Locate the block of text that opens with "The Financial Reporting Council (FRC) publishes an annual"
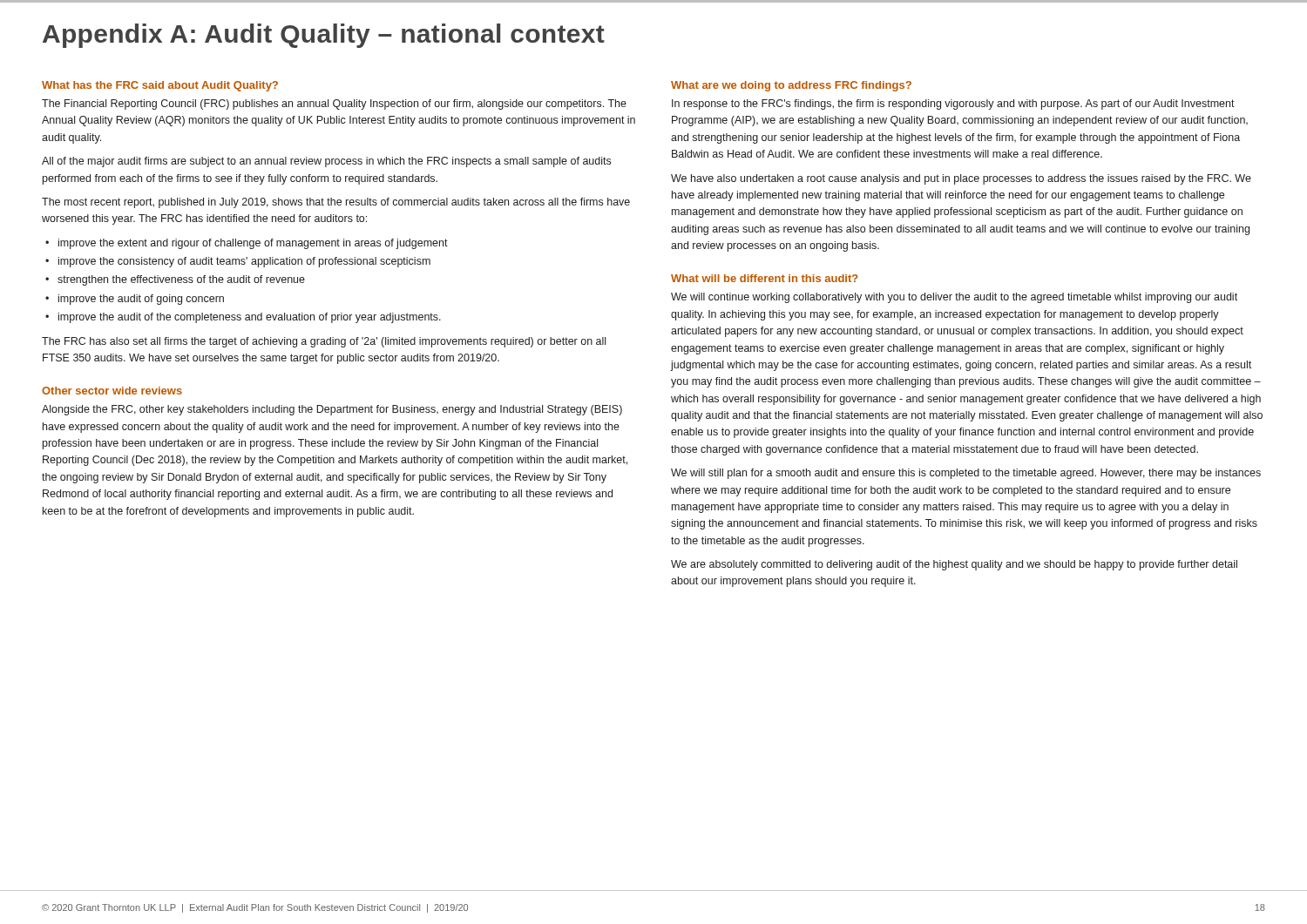This screenshot has width=1307, height=924. pyautogui.click(x=339, y=121)
